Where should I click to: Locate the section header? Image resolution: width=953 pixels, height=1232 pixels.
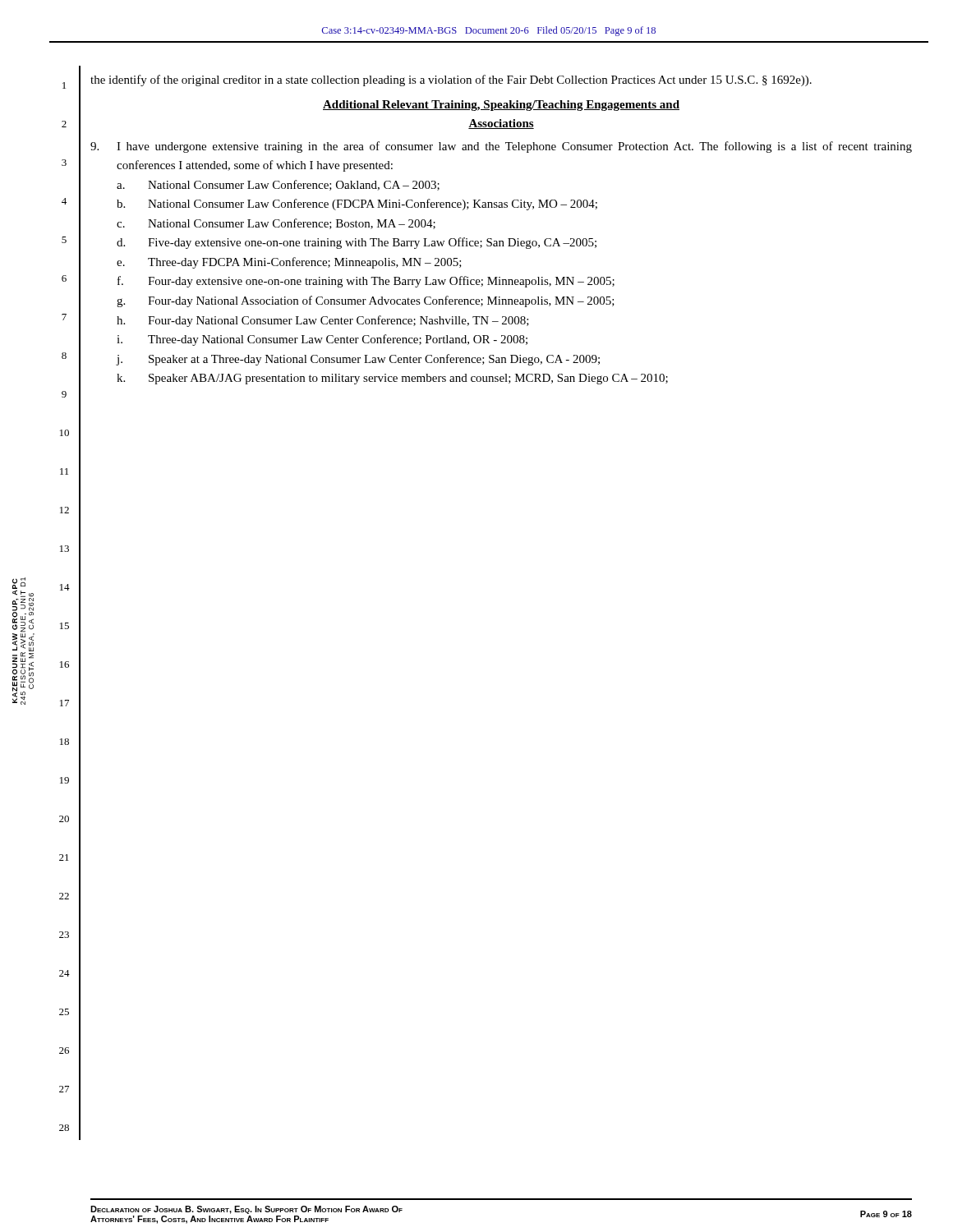pos(501,114)
